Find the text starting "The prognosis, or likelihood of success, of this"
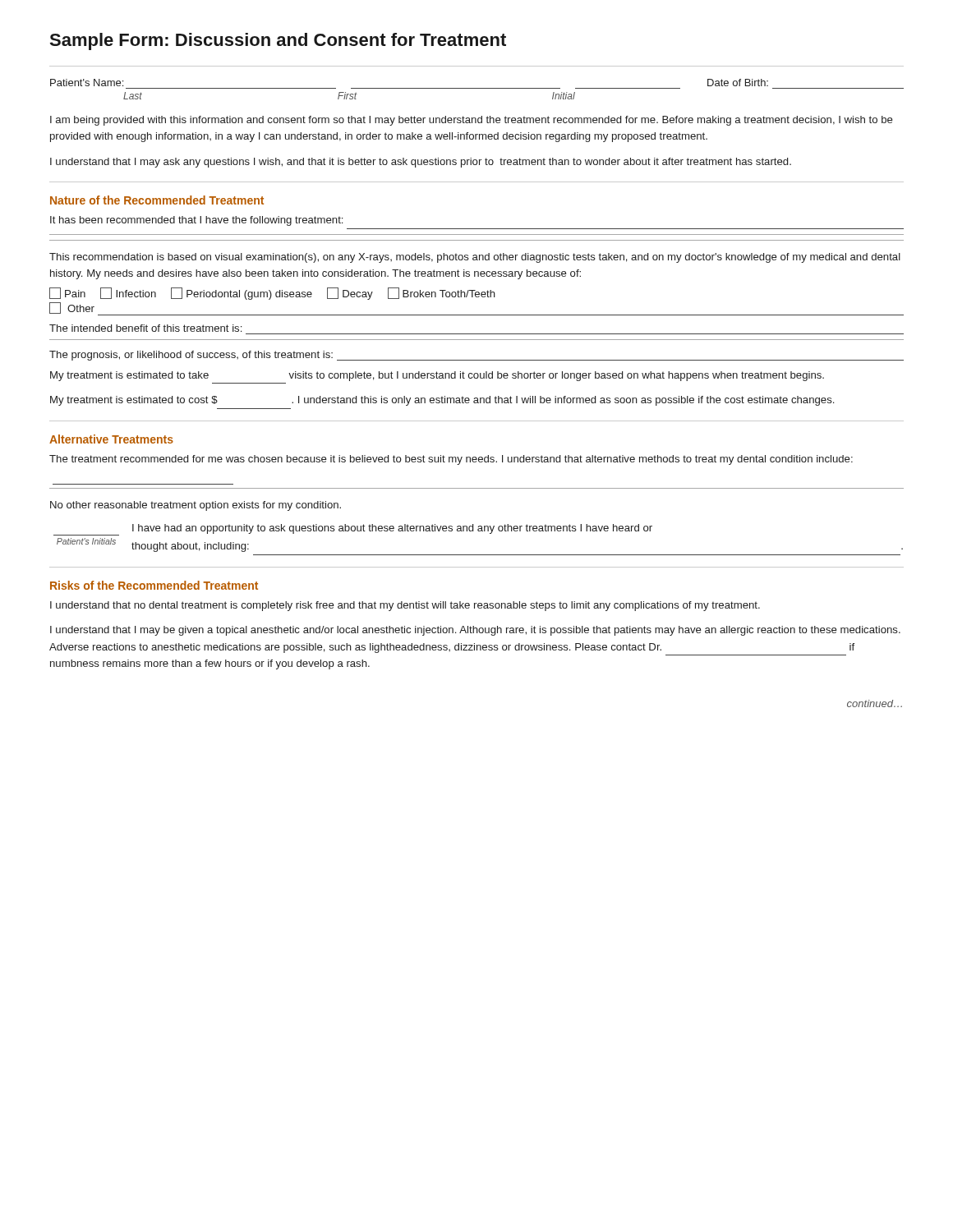The image size is (953, 1232). [x=476, y=353]
